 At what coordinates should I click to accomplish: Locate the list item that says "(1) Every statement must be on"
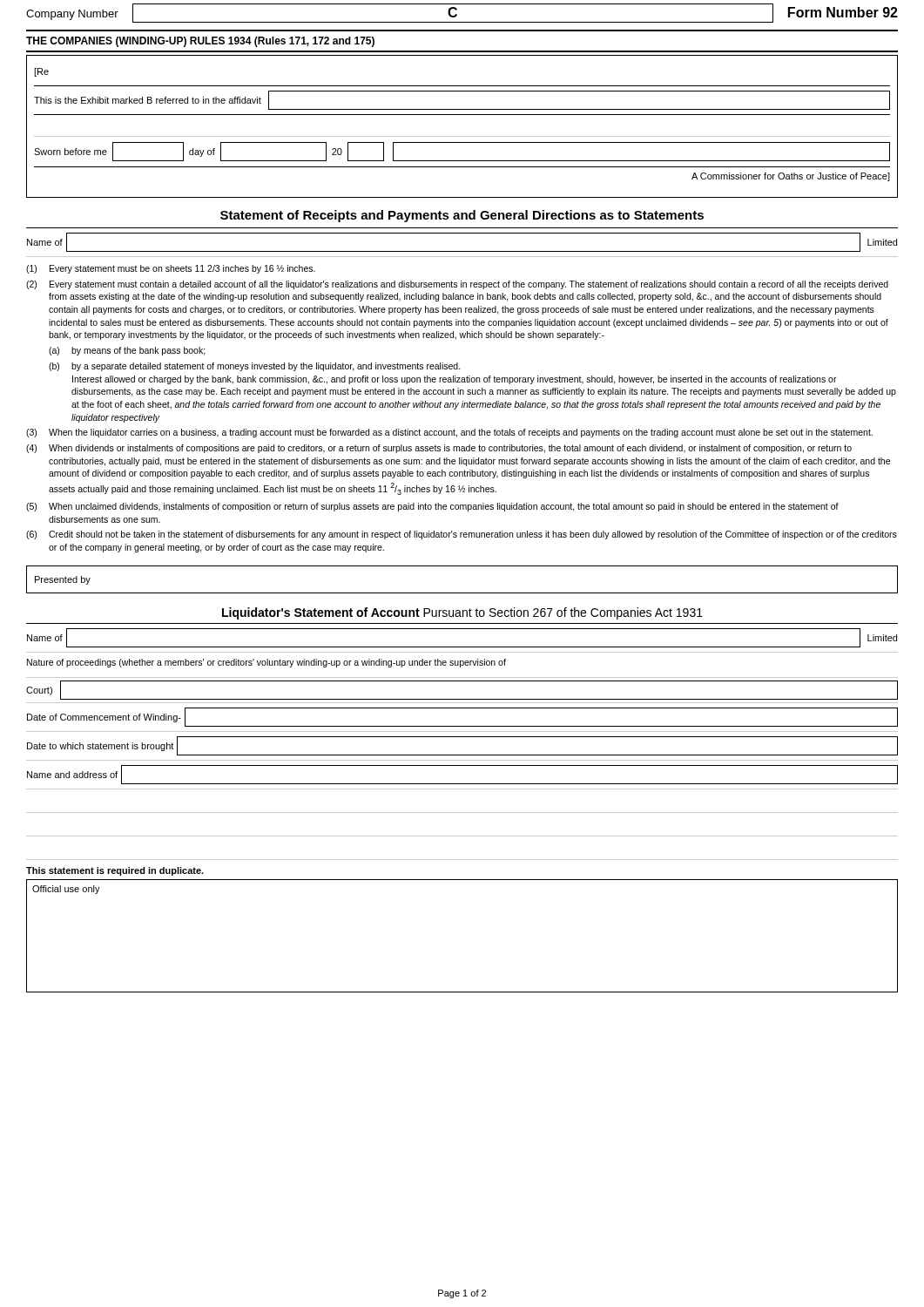point(462,269)
